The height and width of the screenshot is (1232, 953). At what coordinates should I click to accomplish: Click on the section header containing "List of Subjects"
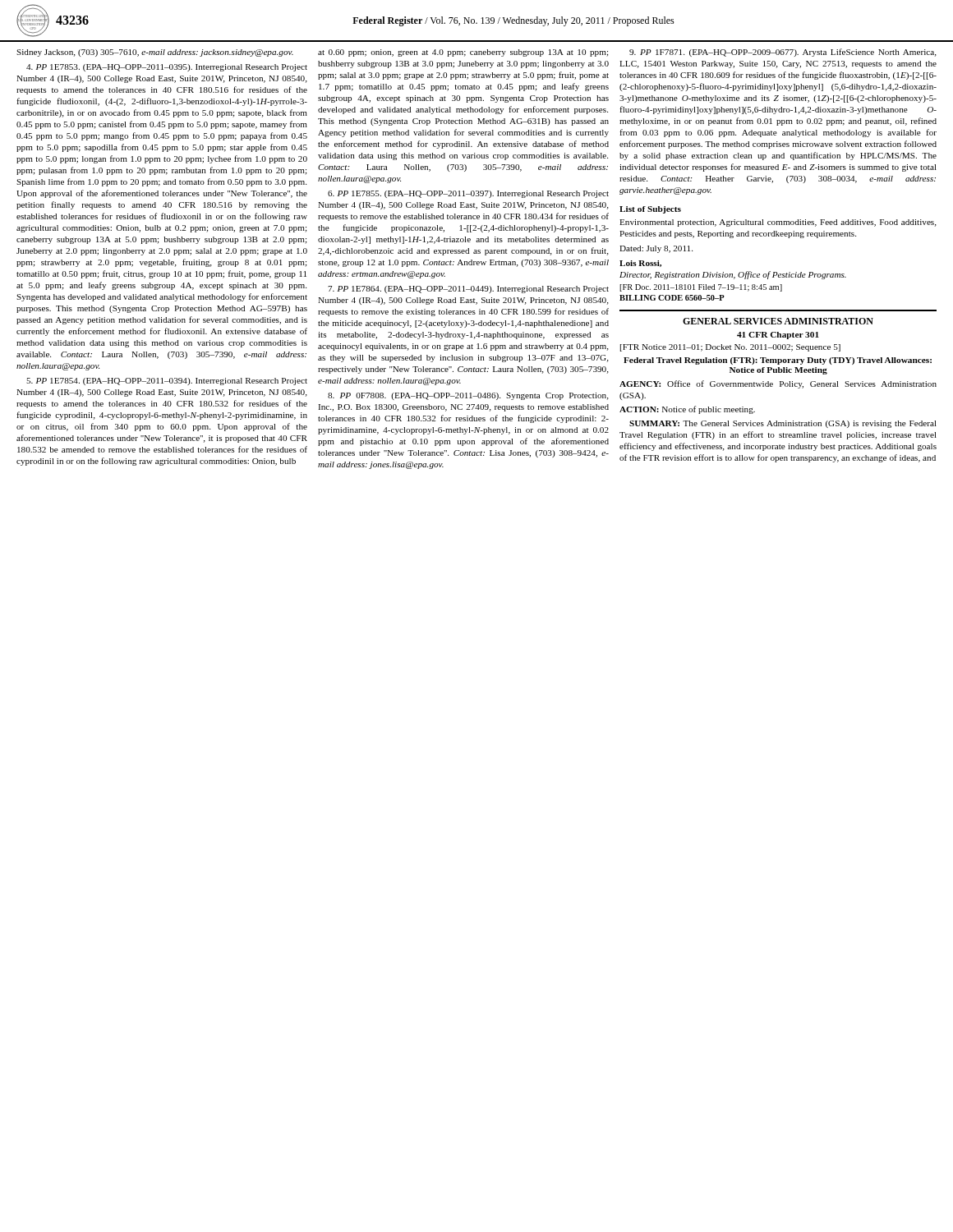[650, 209]
